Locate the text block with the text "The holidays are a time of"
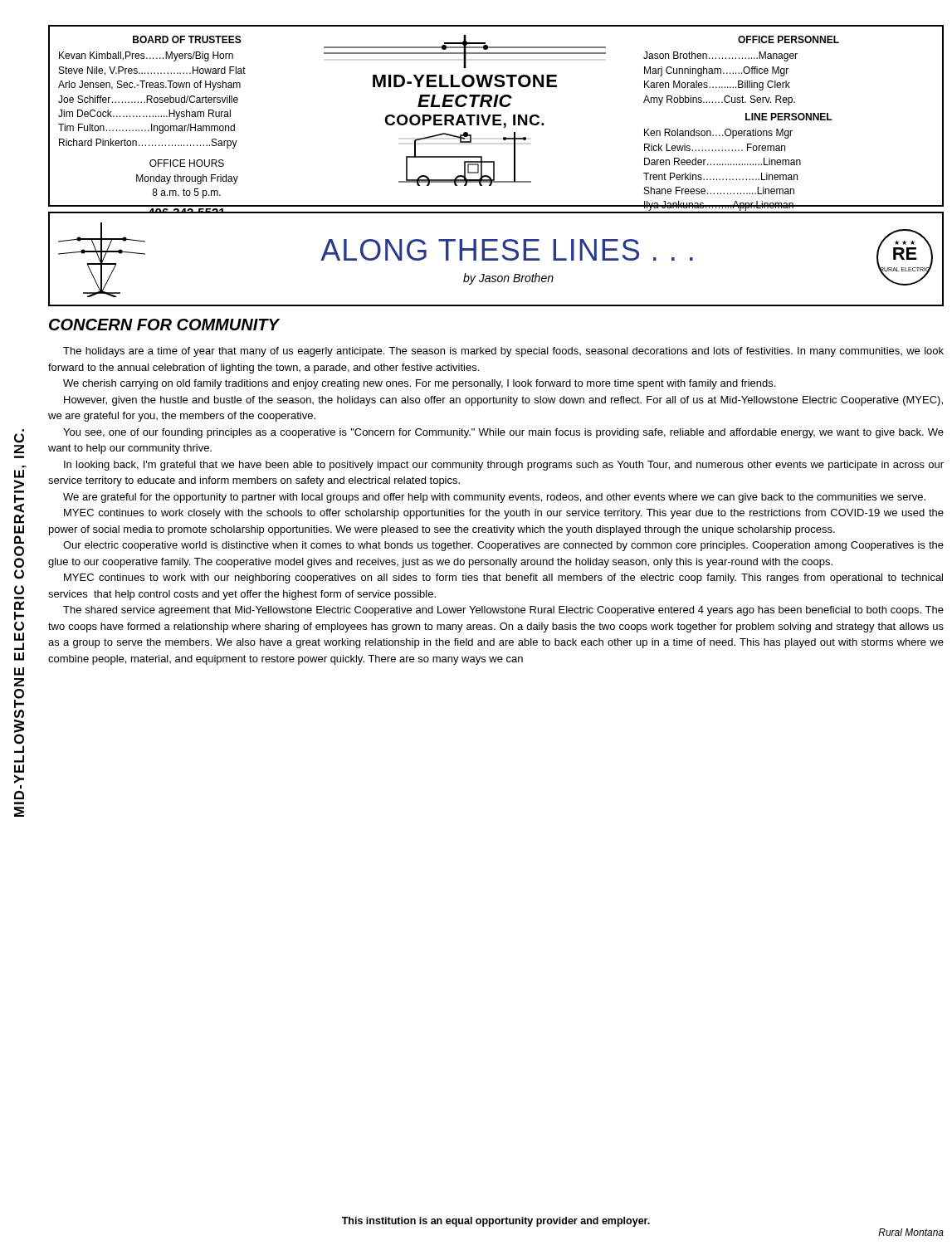The width and height of the screenshot is (952, 1245). [496, 505]
